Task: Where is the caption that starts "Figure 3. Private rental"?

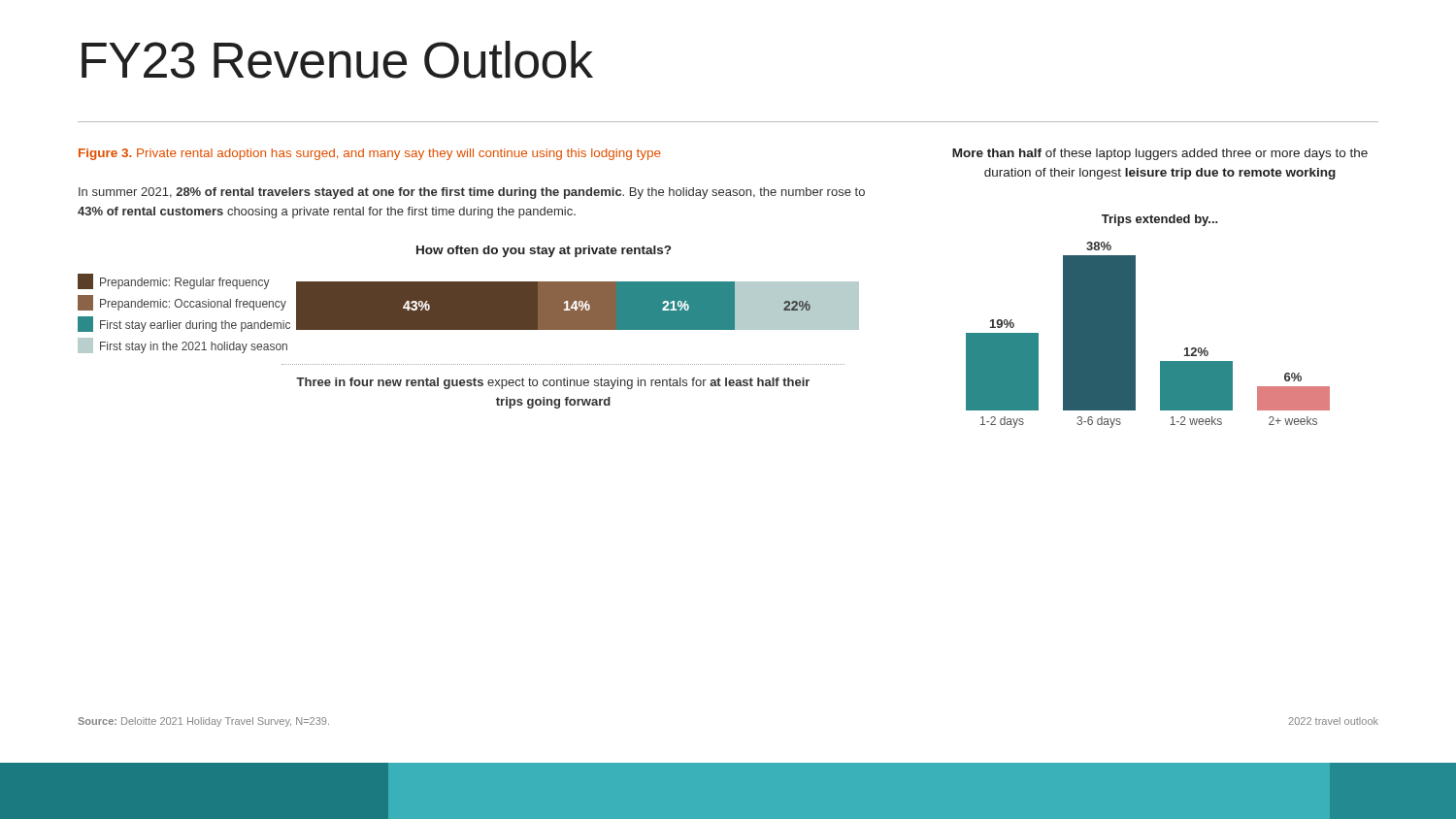Action: pyautogui.click(x=369, y=153)
